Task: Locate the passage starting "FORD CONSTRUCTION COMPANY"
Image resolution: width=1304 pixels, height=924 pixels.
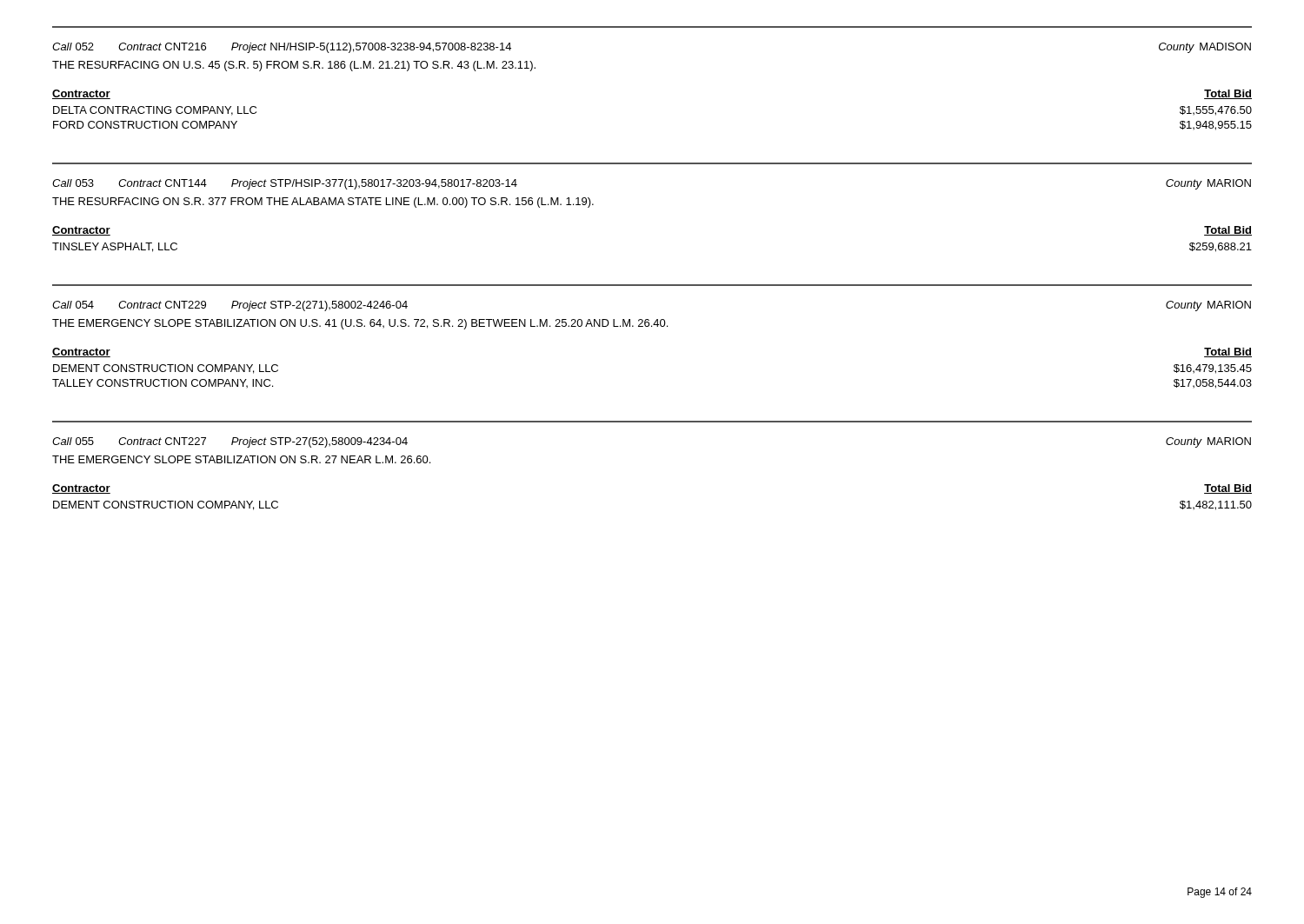Action: click(x=145, y=125)
